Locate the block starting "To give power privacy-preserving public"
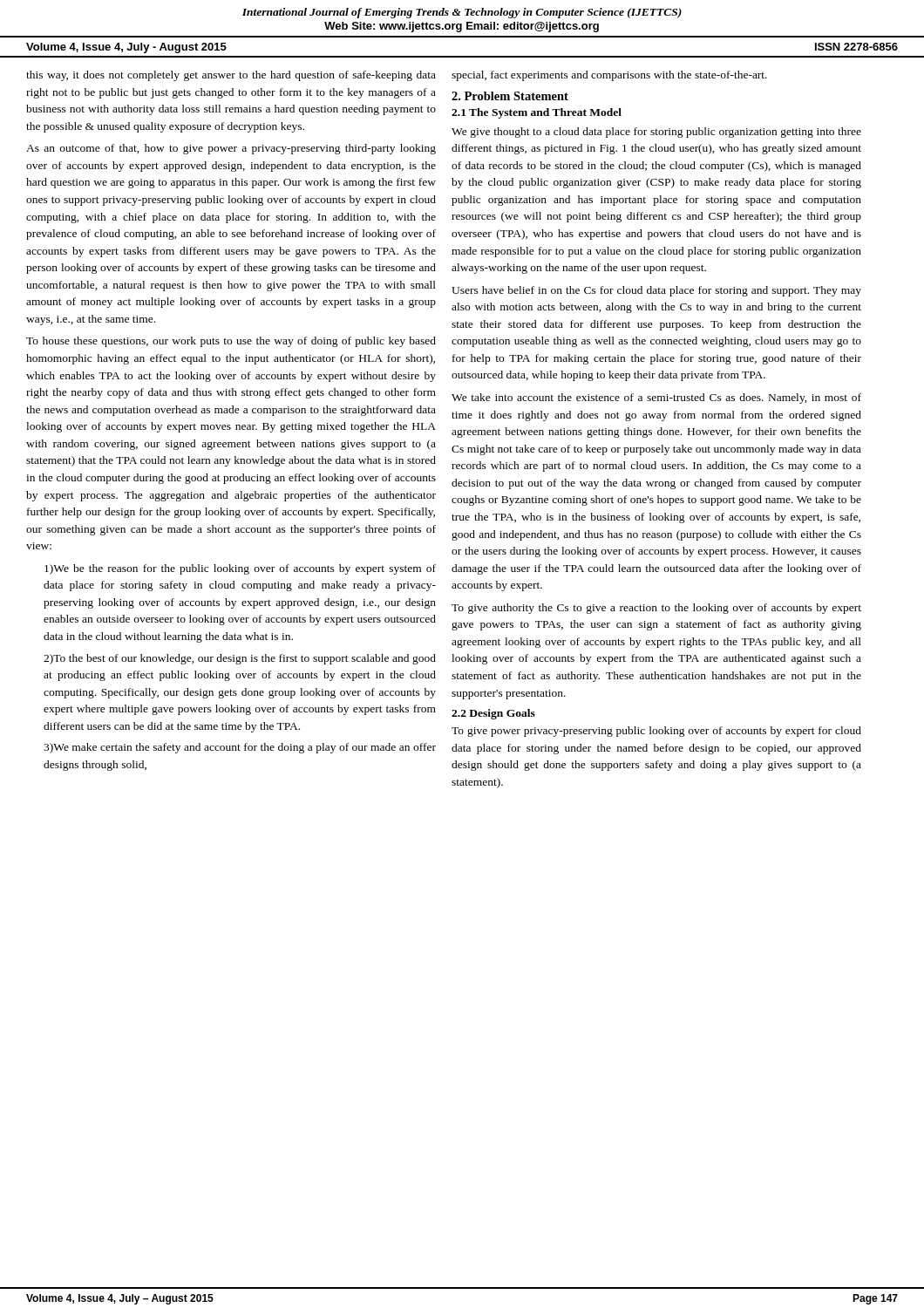Viewport: 924px width, 1308px height. [x=656, y=756]
